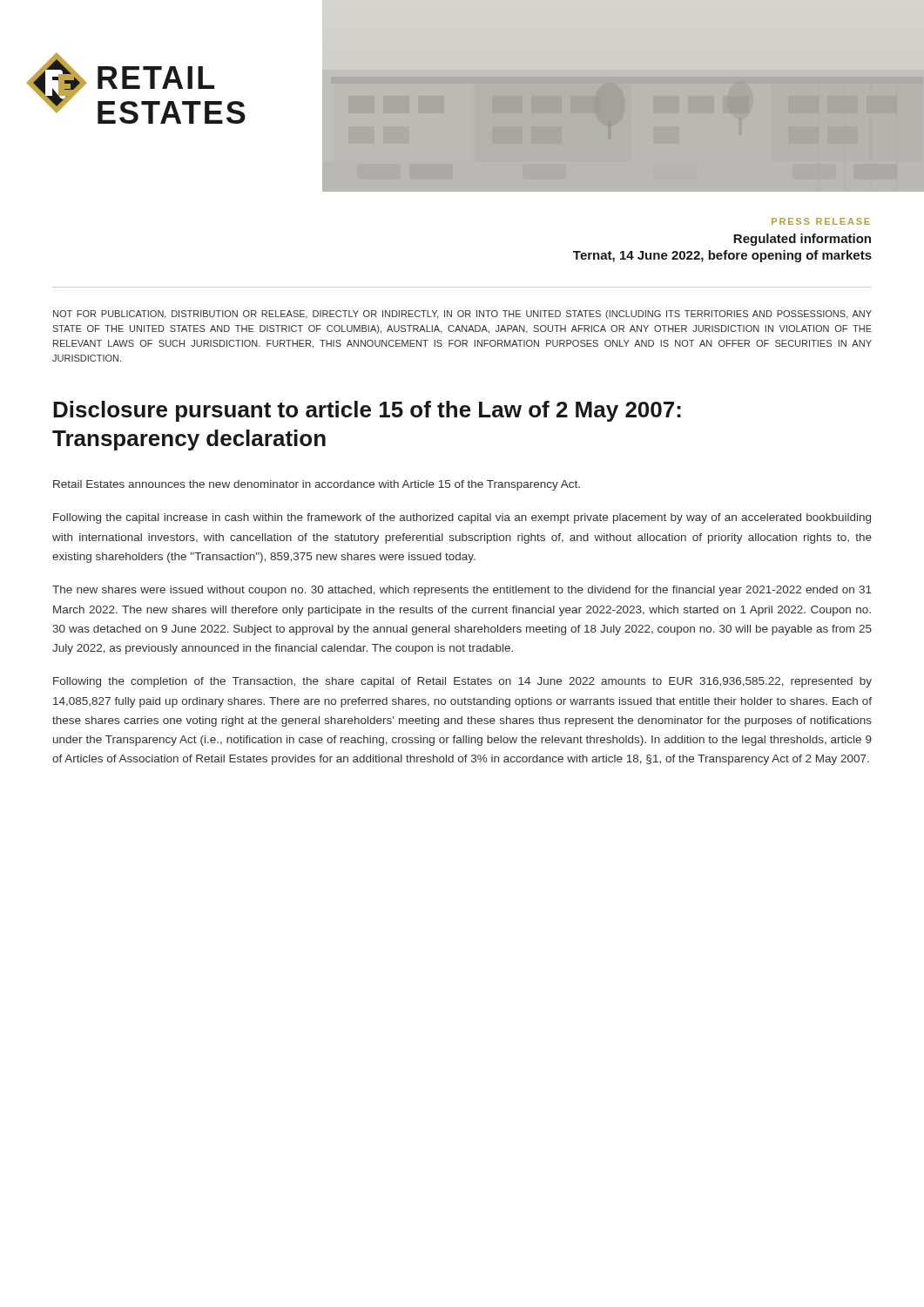Select the text block starting "The new shares were issued without coupon"
924x1307 pixels.
[x=462, y=619]
